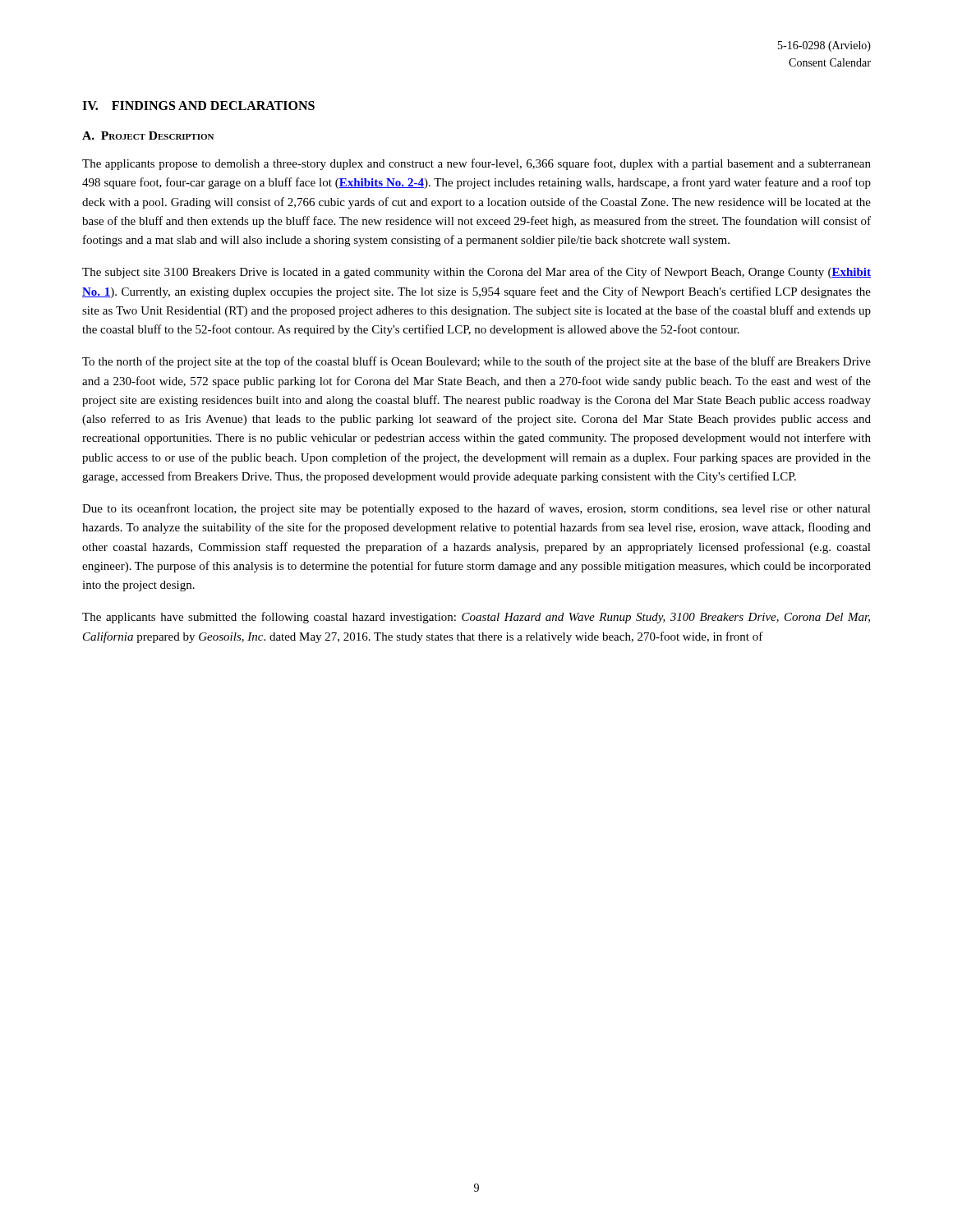Find the block on this page that starts "The subject site 3100 Breakers Drive is"
The height and width of the screenshot is (1232, 953).
point(476,301)
